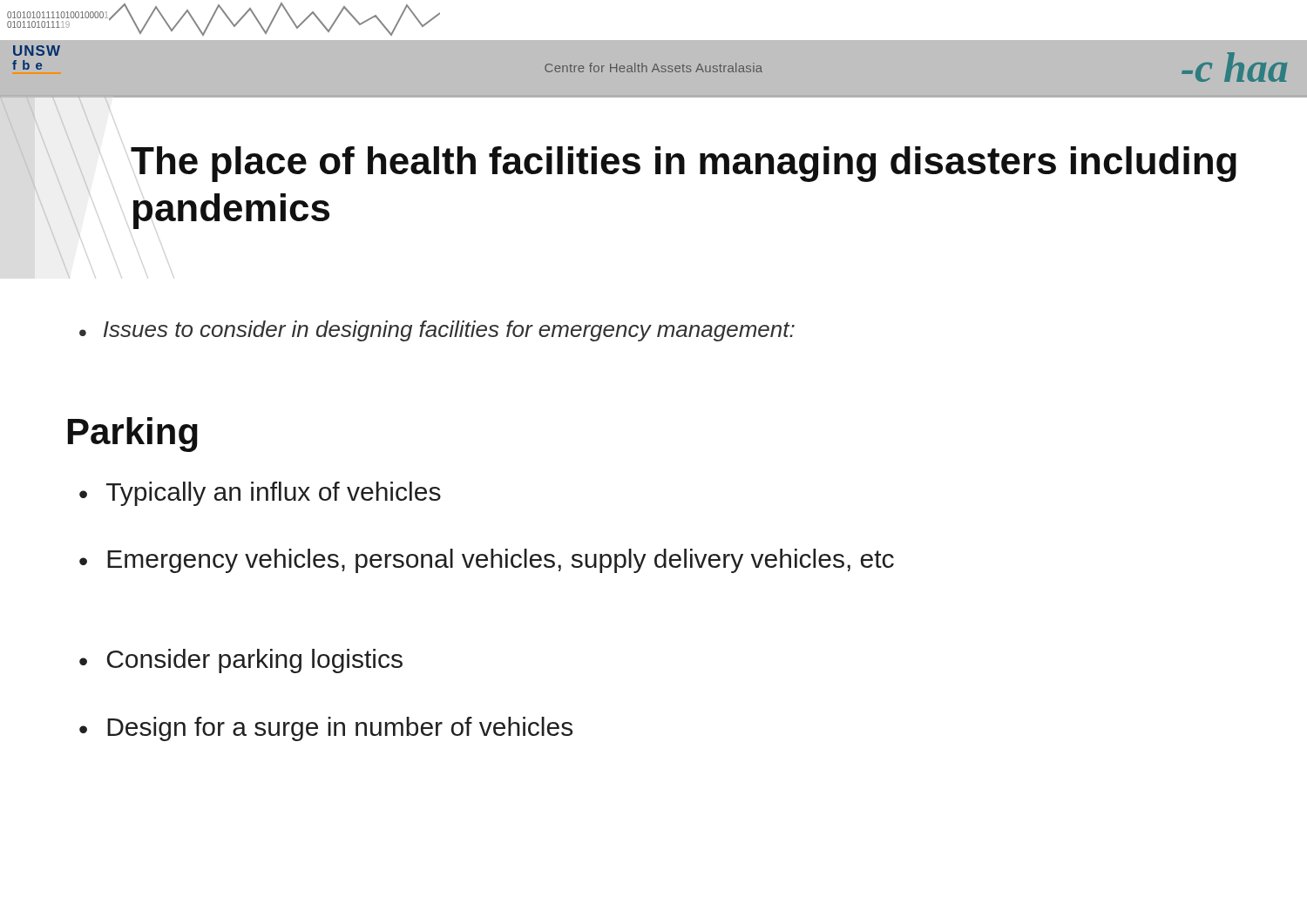Find the title on this page that starts "The place of health facilities in managing disasters"
The height and width of the screenshot is (924, 1307).
(685, 184)
